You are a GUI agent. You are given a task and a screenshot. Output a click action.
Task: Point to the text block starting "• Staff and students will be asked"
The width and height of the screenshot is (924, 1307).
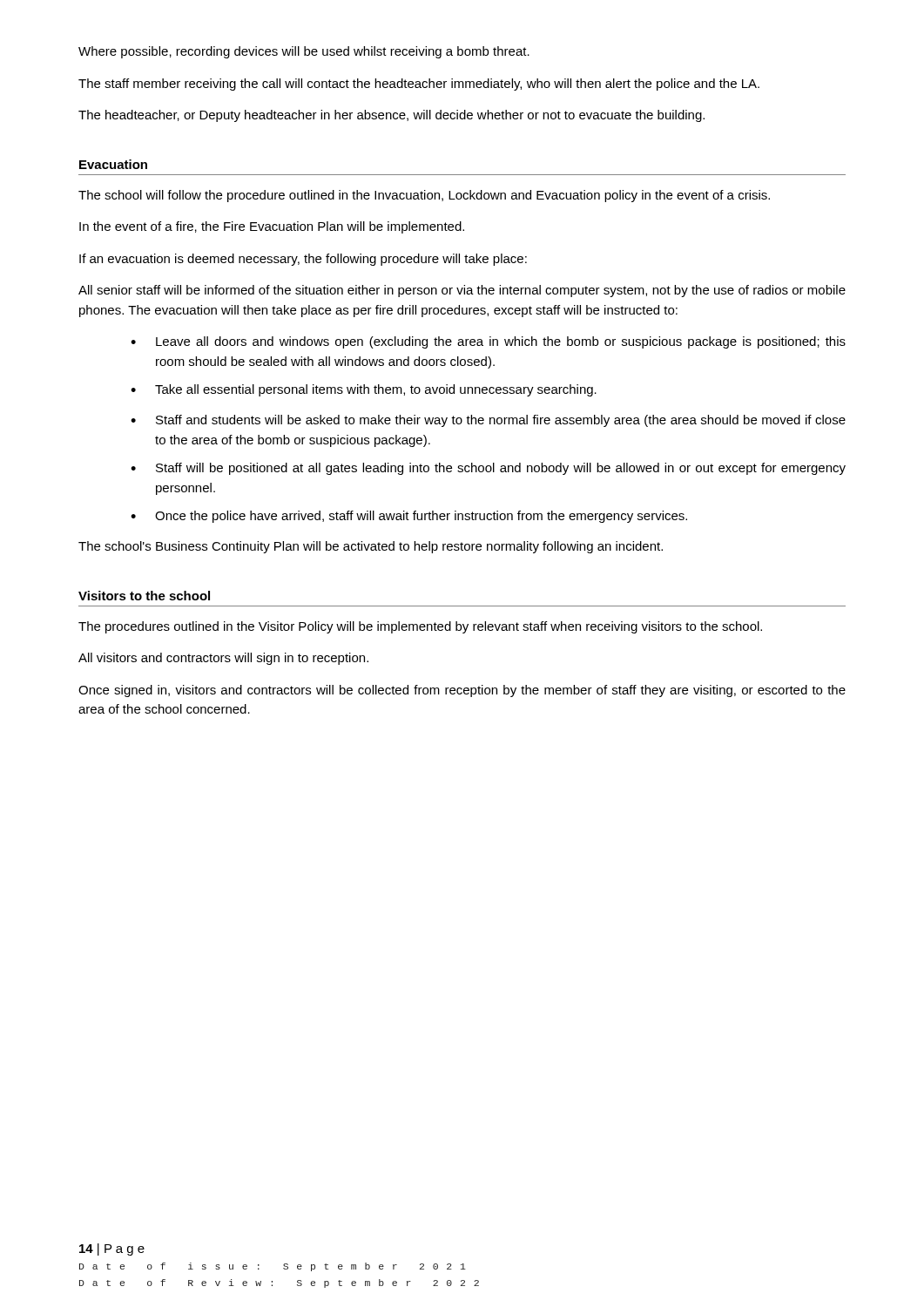coord(488,430)
